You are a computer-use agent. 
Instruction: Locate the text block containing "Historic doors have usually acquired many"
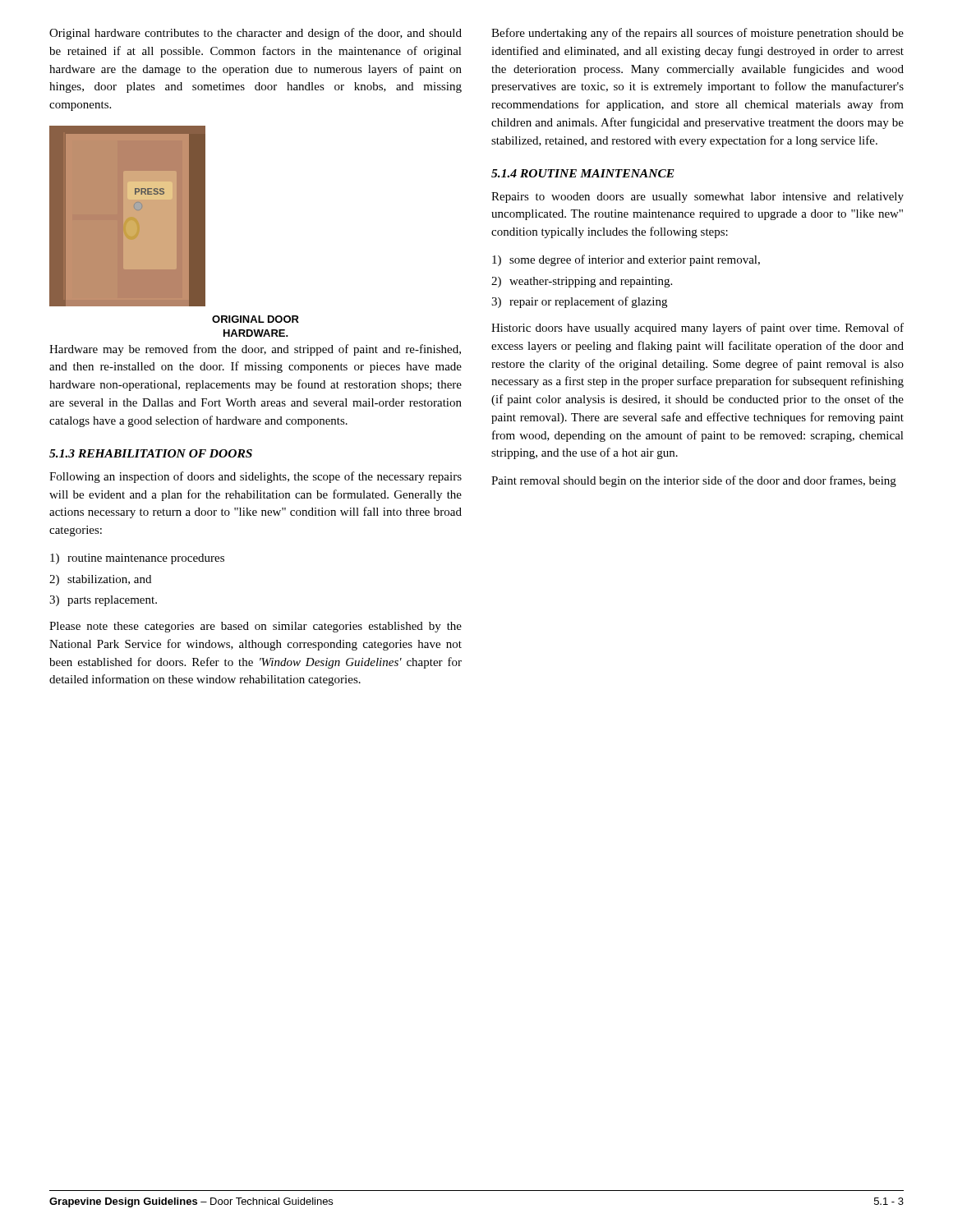point(698,391)
